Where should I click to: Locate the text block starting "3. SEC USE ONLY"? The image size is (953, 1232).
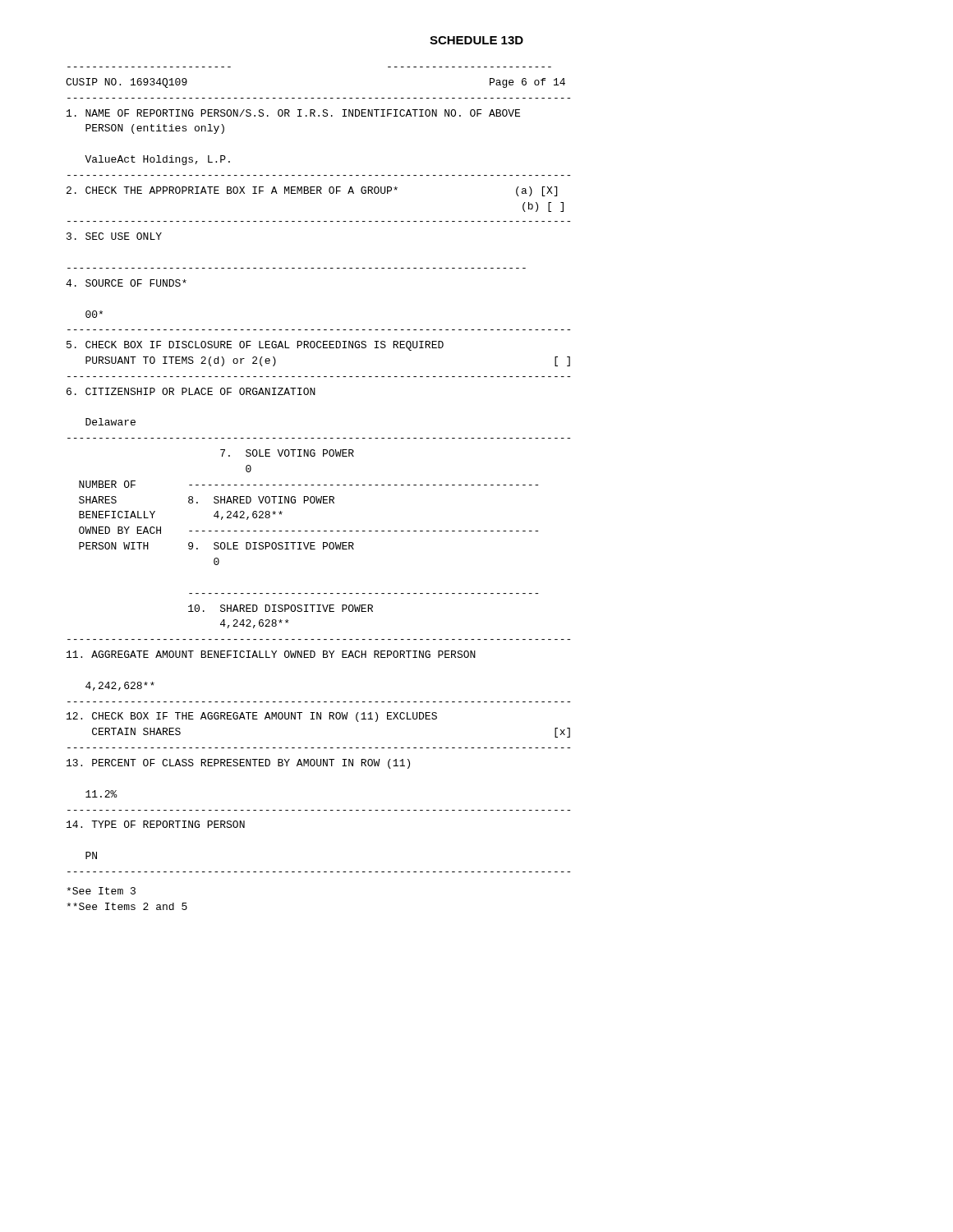(x=114, y=236)
